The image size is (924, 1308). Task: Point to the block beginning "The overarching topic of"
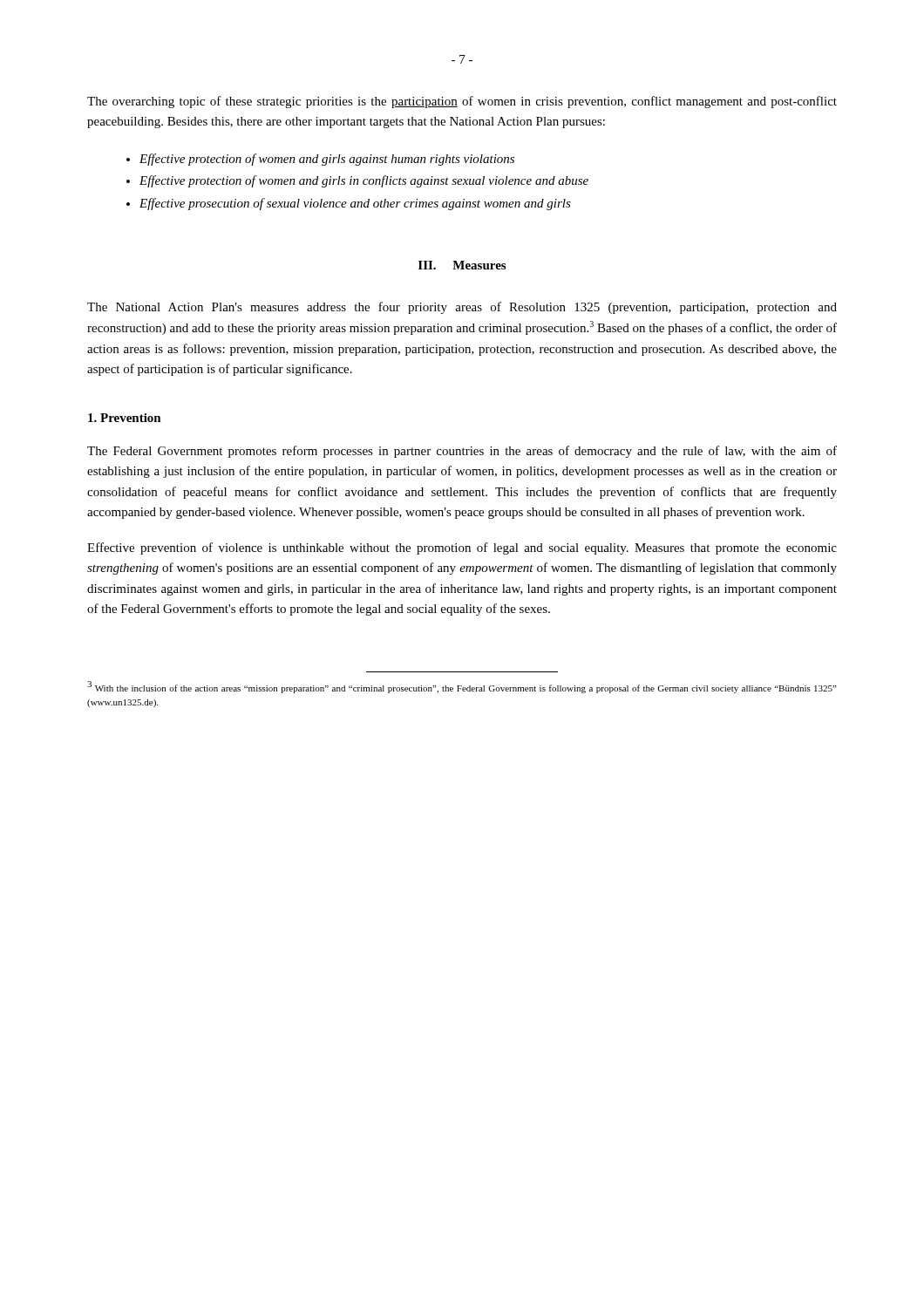[462, 111]
